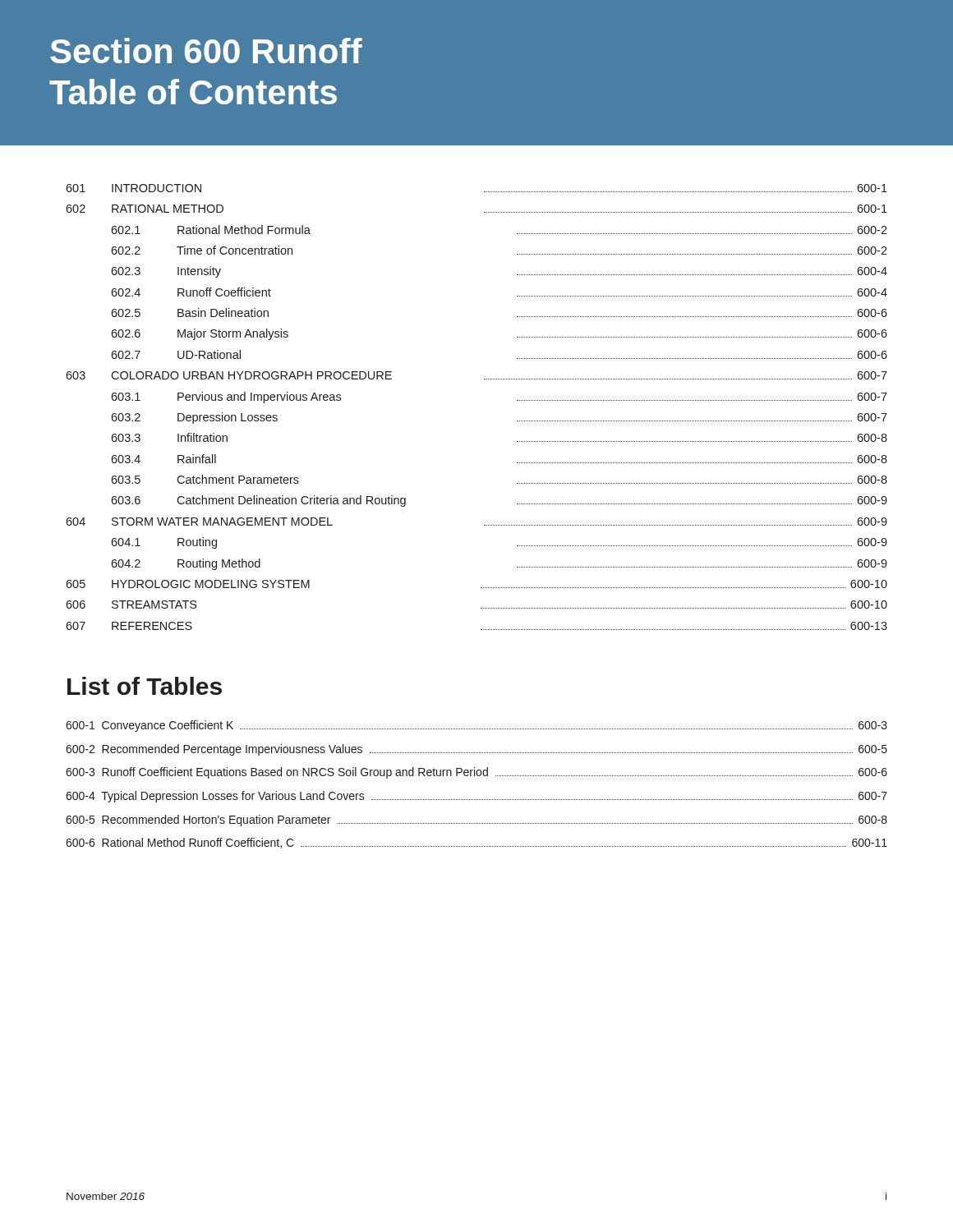Screen dimensions: 1232x953
Task: Locate the list item containing "603 COLORADO URBAN HYDROGRAPH PROCEDURE"
Action: (x=476, y=376)
